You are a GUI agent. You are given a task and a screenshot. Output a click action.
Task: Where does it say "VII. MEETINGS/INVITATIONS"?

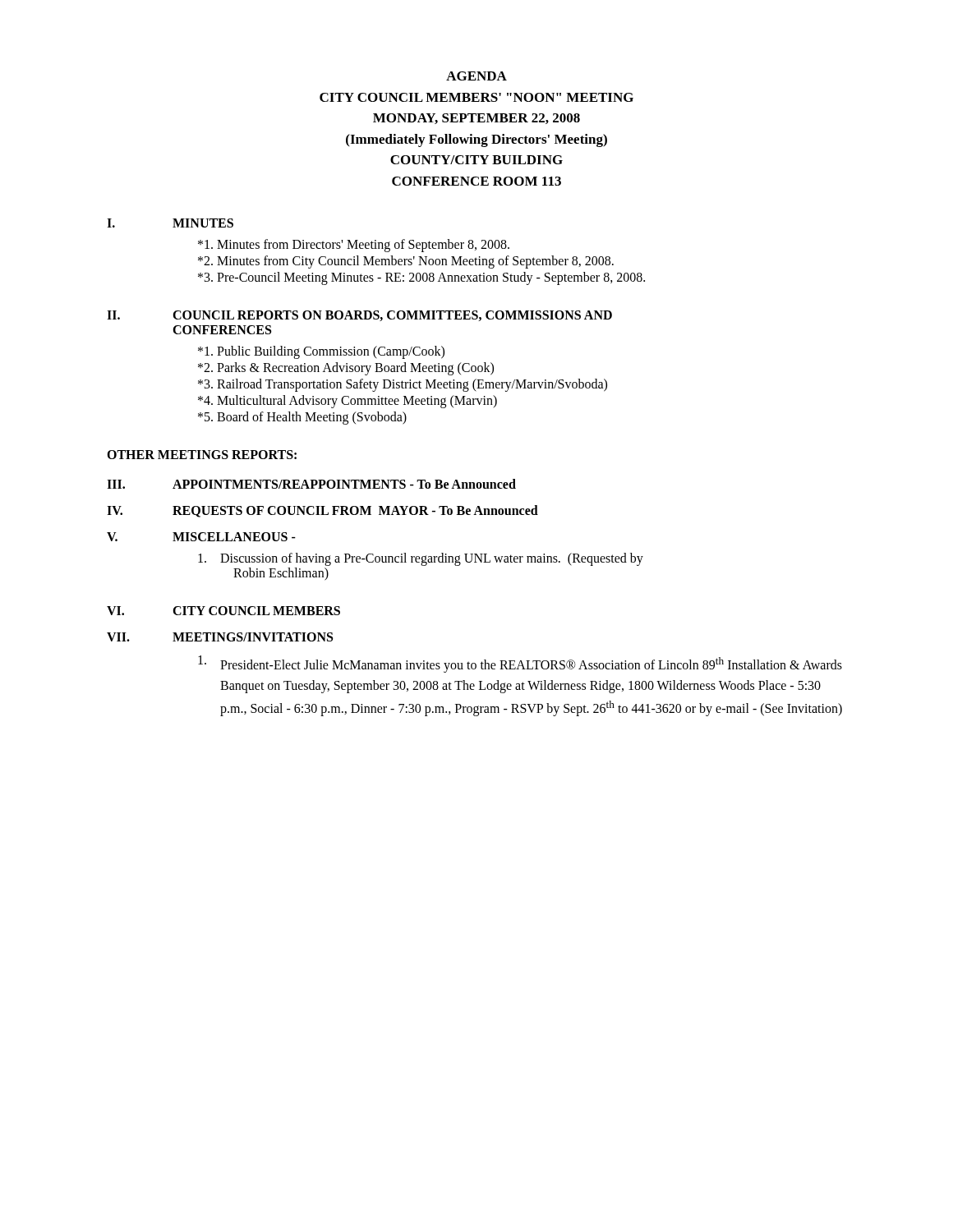220,637
